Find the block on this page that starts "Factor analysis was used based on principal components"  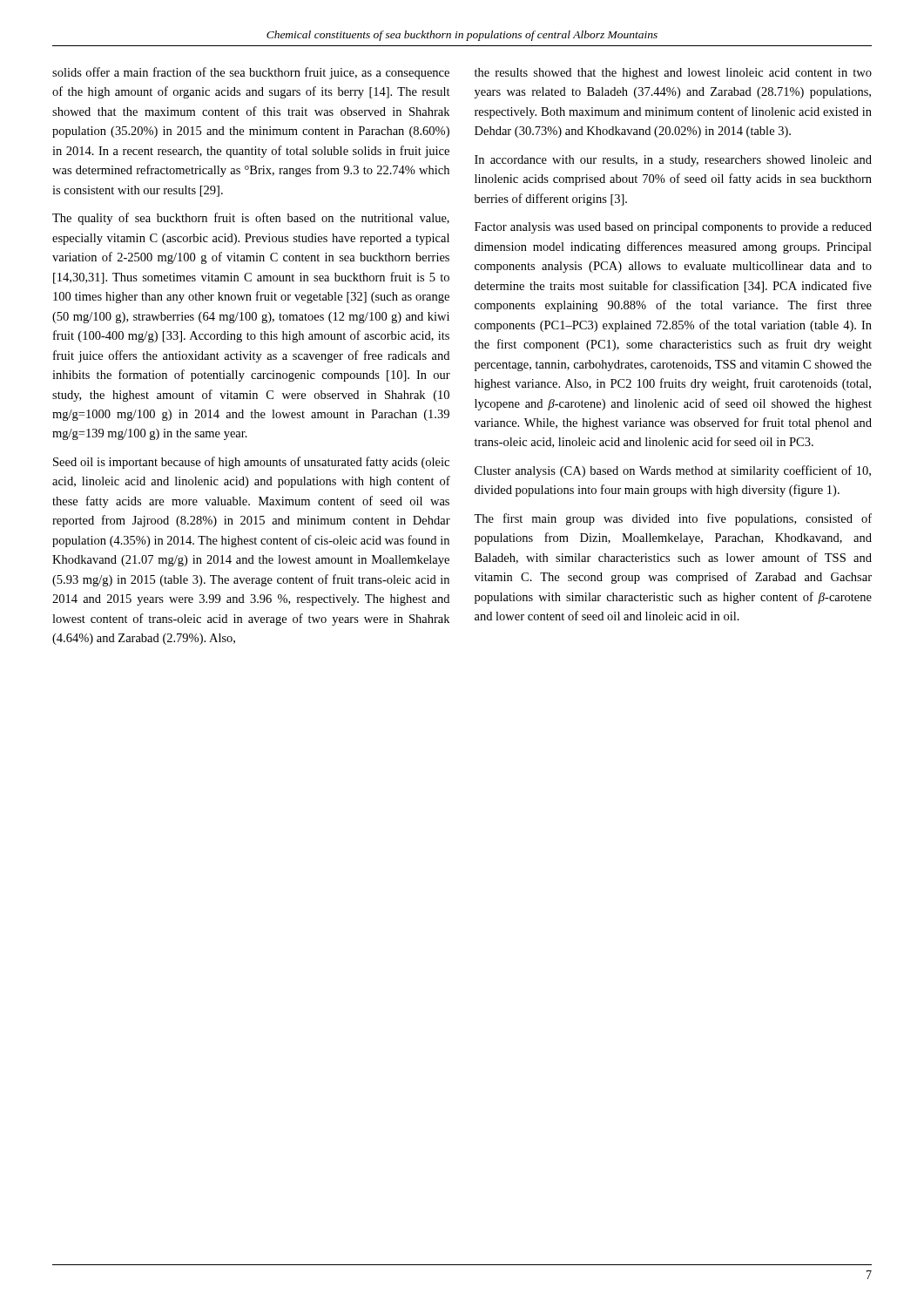[673, 335]
